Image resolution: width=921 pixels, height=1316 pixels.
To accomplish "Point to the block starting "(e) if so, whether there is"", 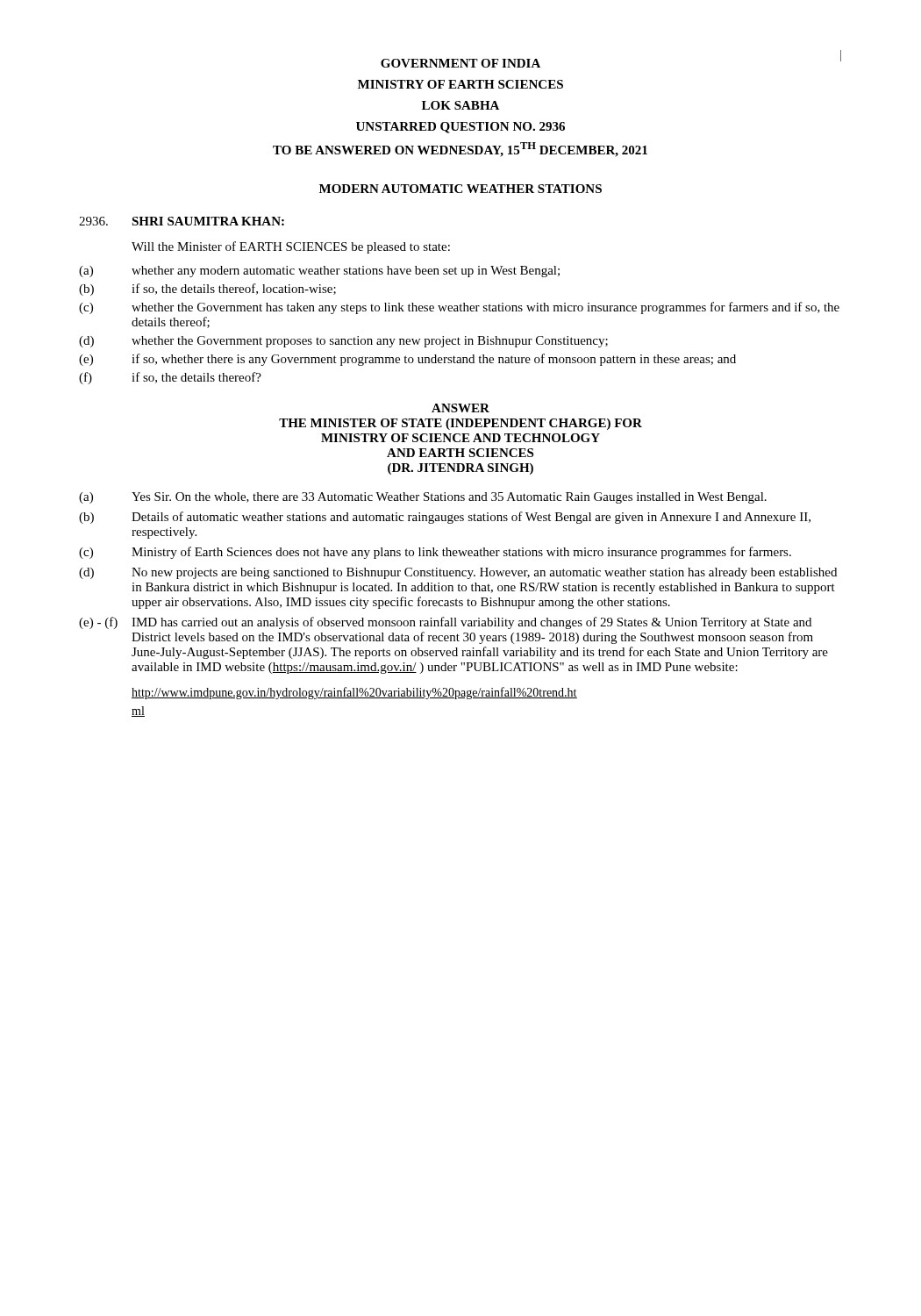I will (460, 359).
